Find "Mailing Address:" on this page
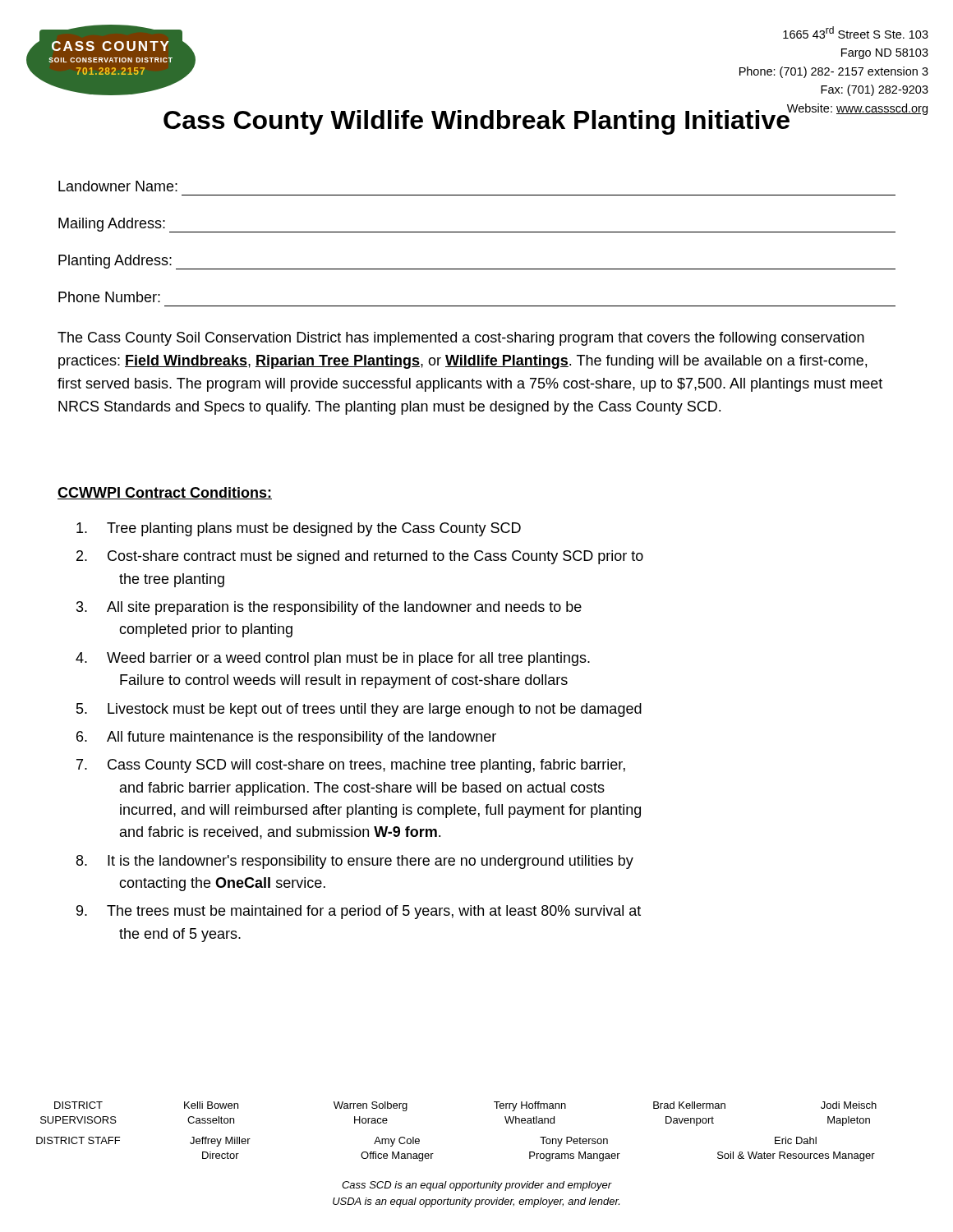The height and width of the screenshot is (1232, 953). [x=476, y=223]
